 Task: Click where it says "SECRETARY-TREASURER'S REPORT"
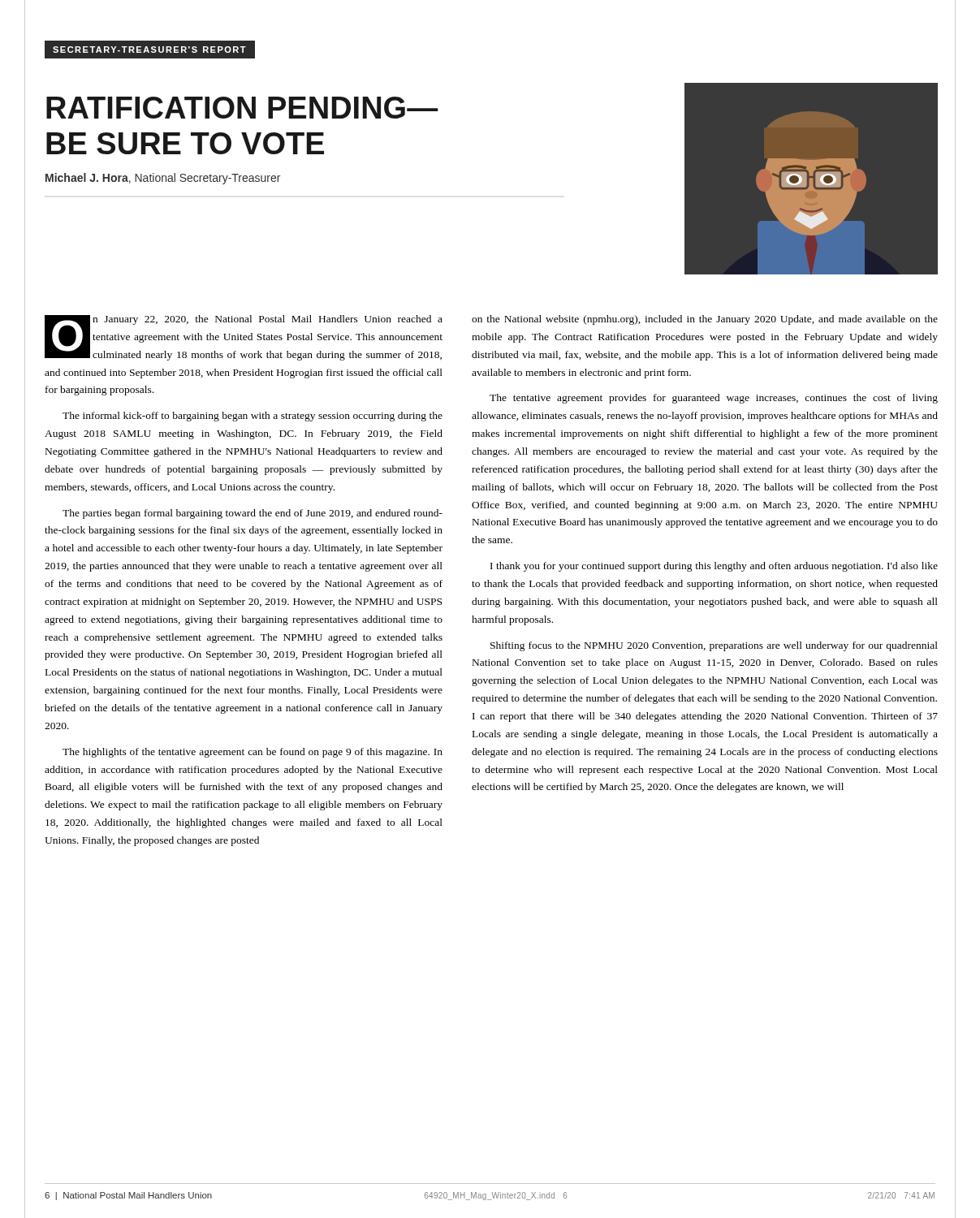point(150,50)
